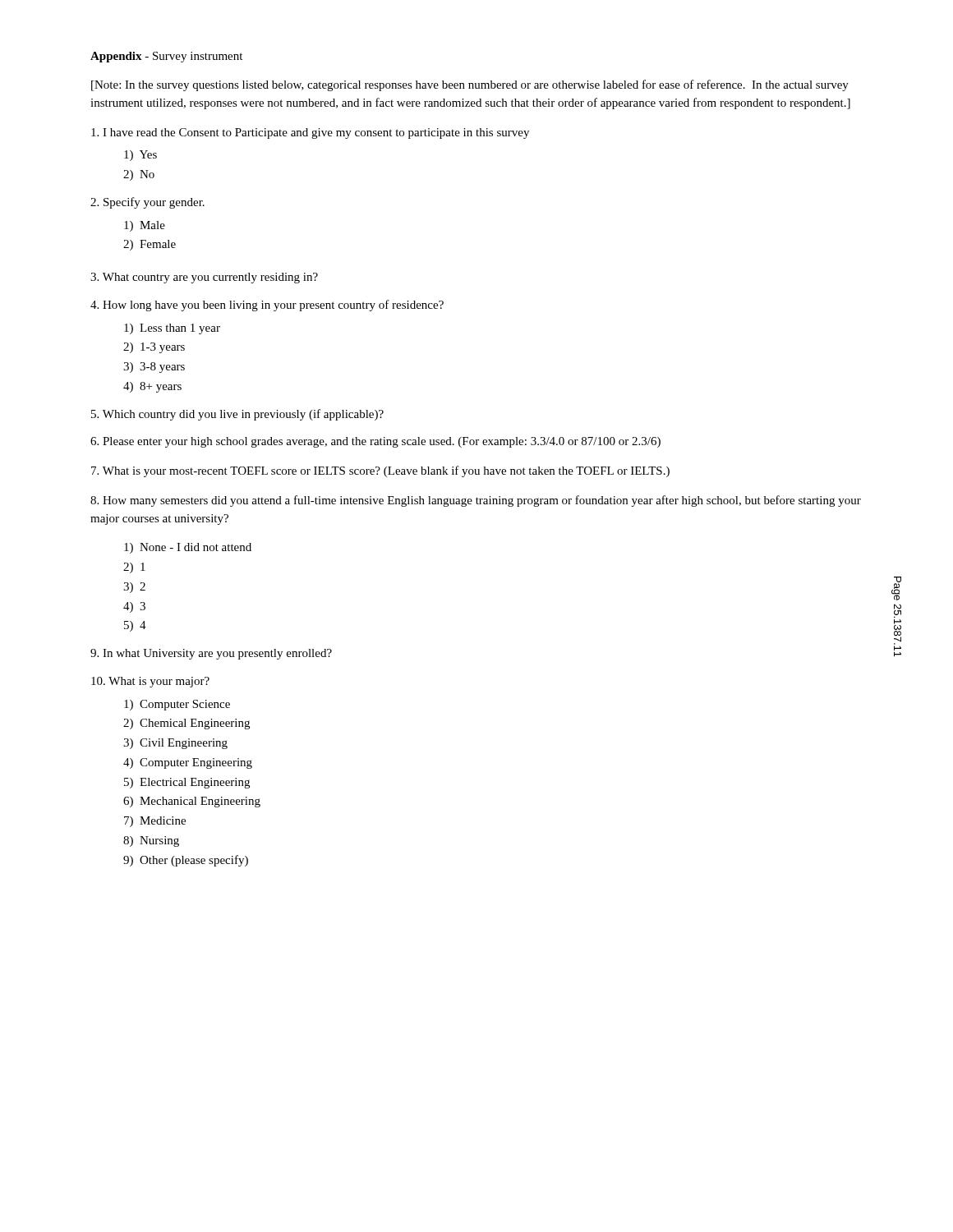
Task: Select the element starting "8) Nursing"
Action: (x=151, y=840)
